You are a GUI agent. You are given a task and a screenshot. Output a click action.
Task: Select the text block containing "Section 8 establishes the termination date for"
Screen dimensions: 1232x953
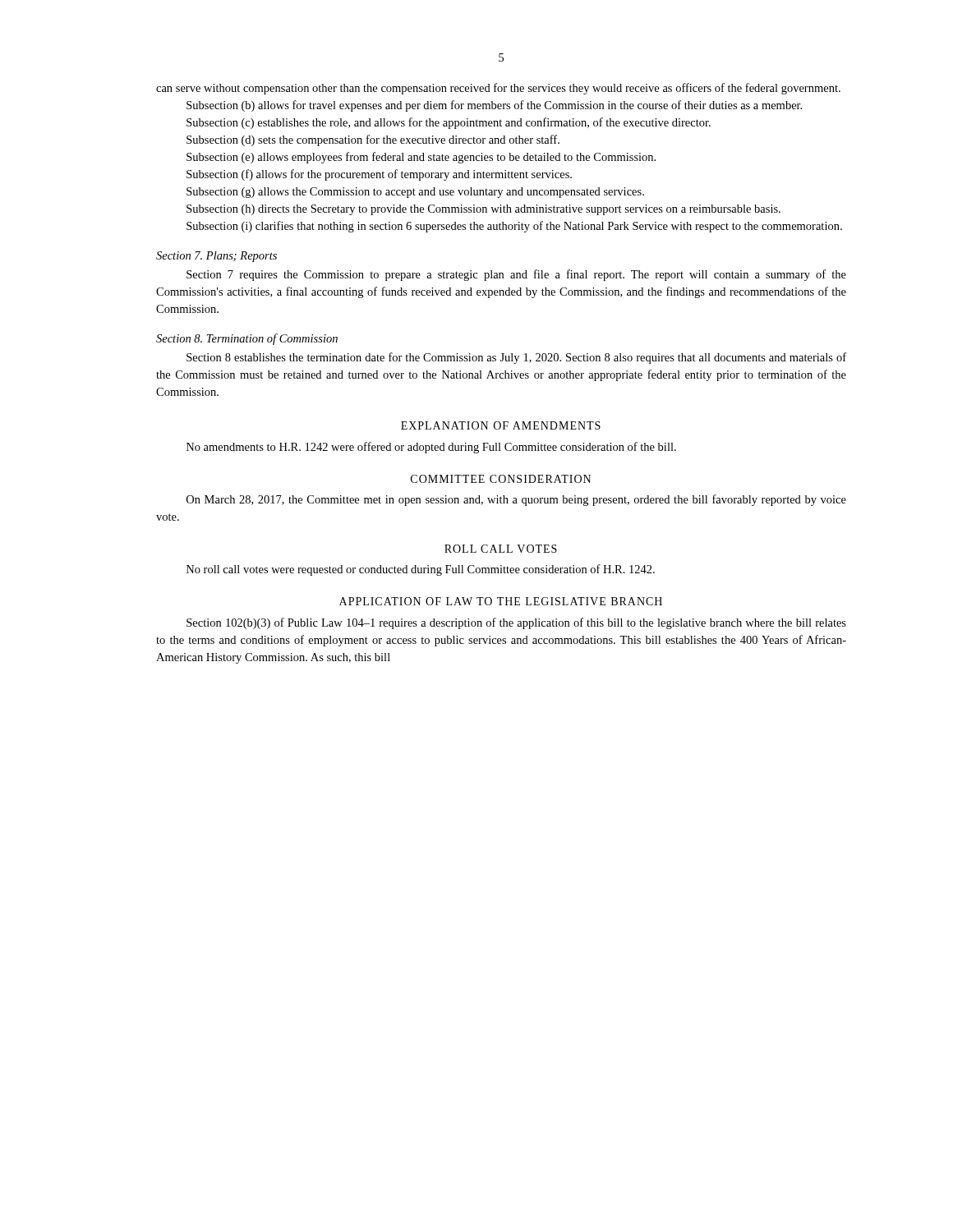[x=501, y=375]
